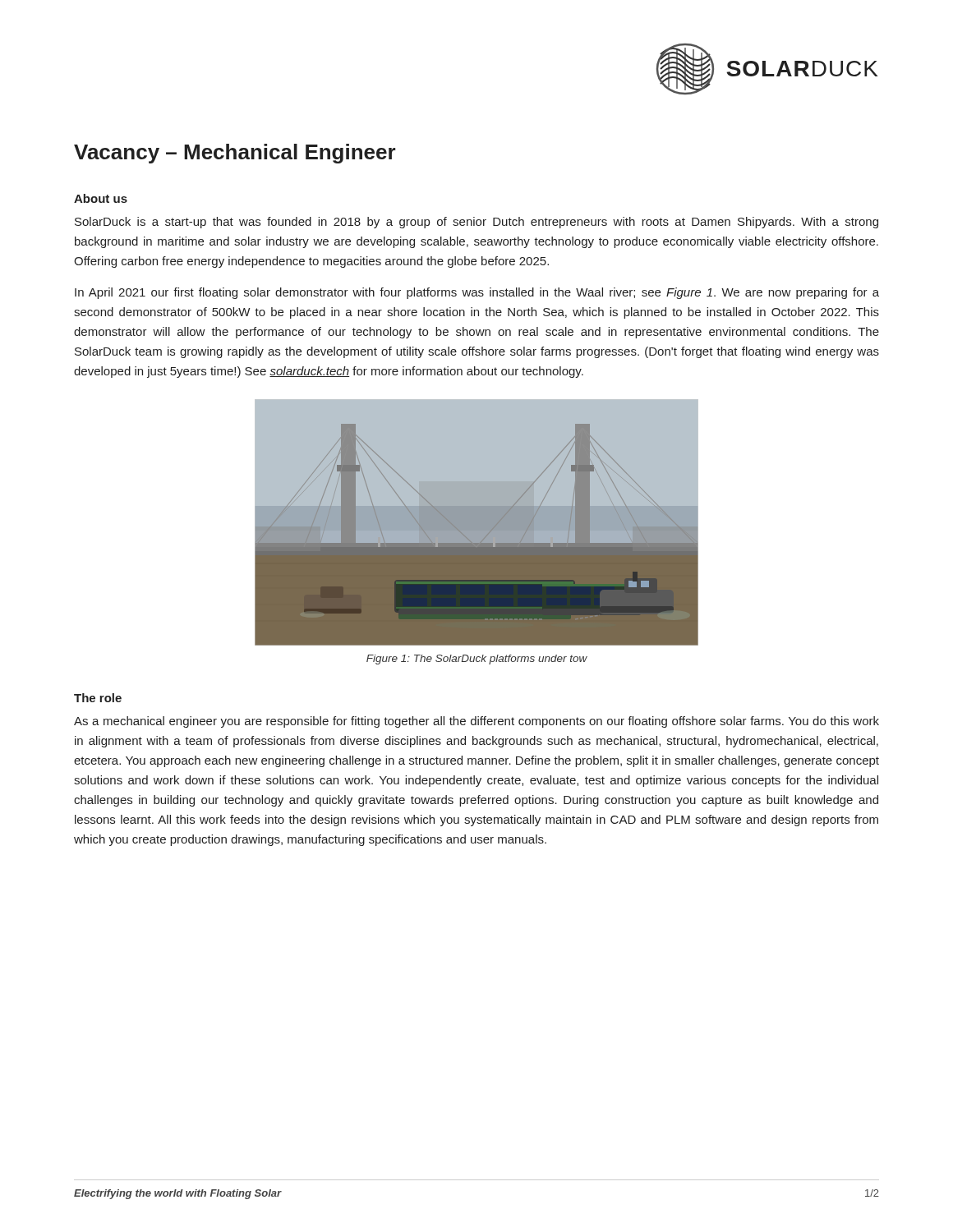The image size is (953, 1232).
Task: Click on the photo
Action: [x=476, y=522]
